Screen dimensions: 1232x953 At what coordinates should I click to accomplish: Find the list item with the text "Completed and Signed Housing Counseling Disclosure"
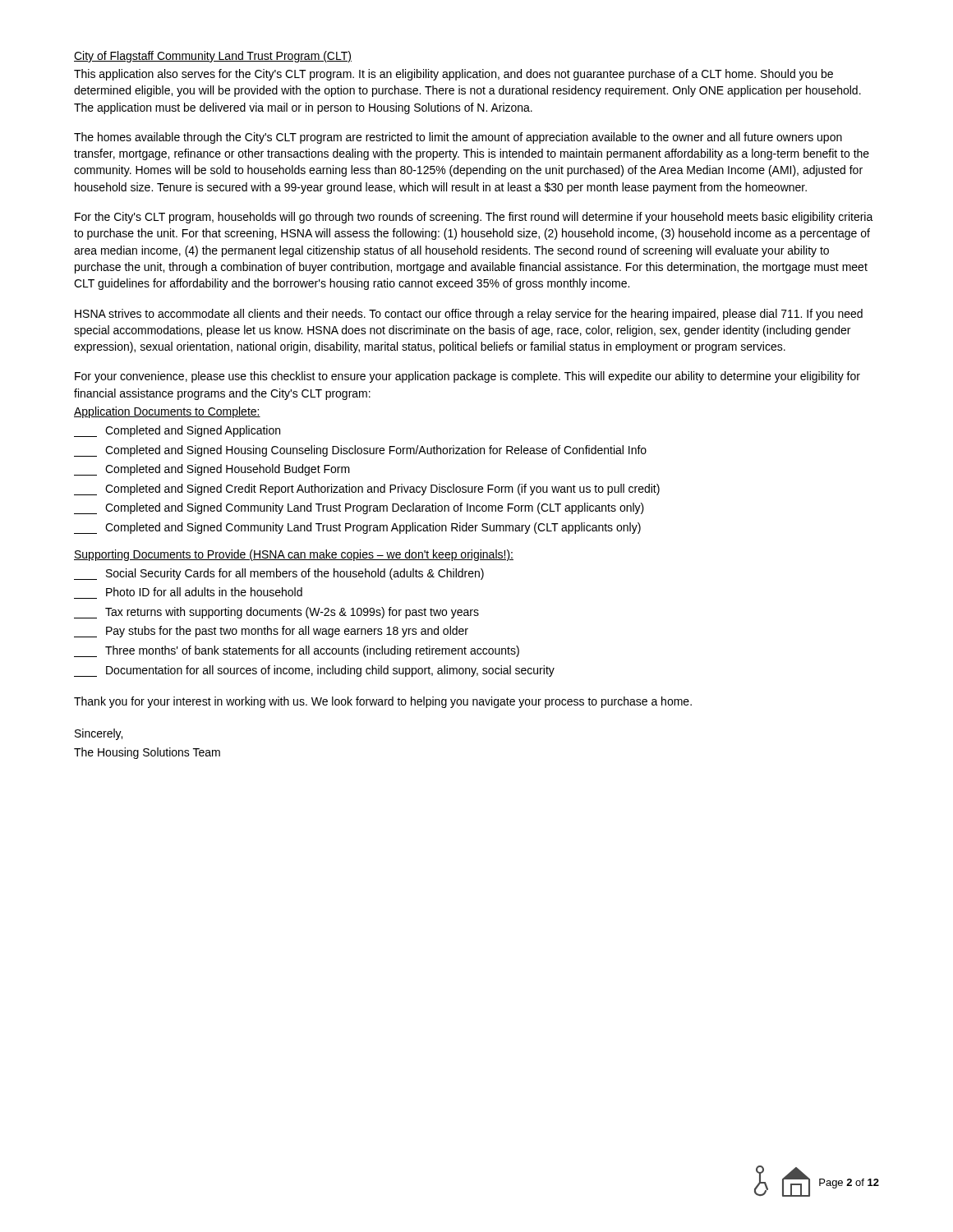coord(476,450)
